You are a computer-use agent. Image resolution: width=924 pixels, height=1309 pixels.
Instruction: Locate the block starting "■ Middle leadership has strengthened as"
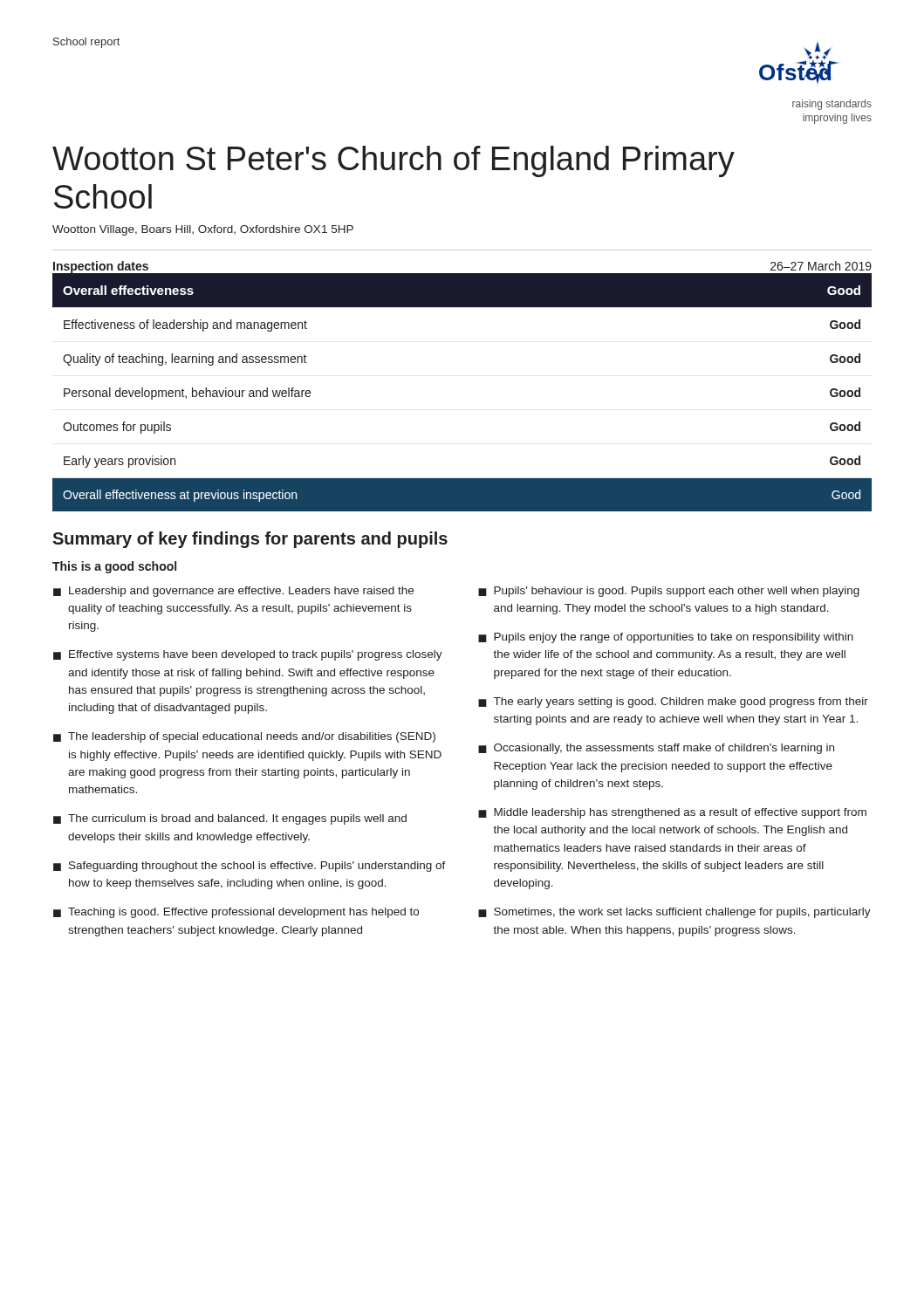675,848
